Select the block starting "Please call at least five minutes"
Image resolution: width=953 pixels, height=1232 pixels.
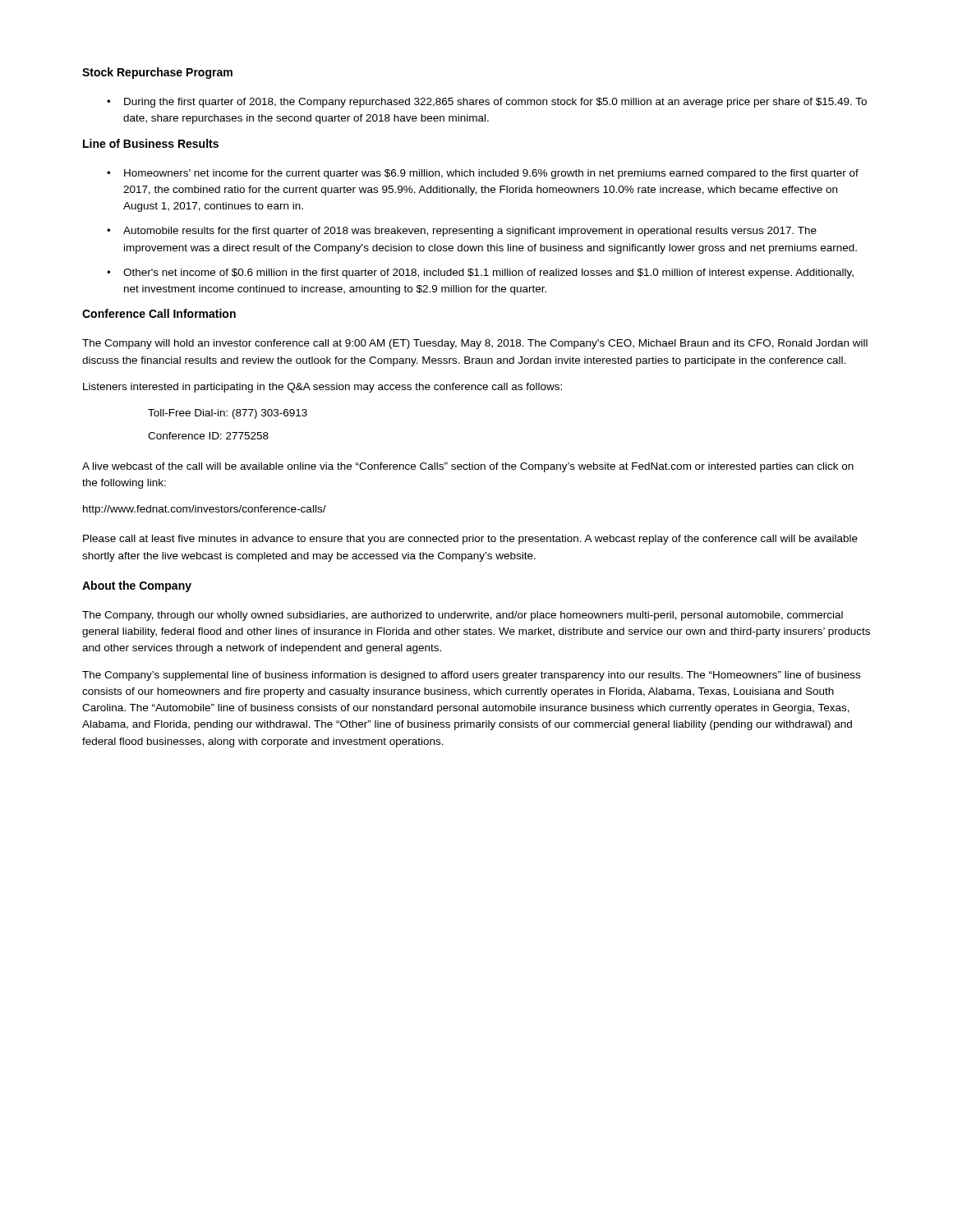(x=470, y=547)
